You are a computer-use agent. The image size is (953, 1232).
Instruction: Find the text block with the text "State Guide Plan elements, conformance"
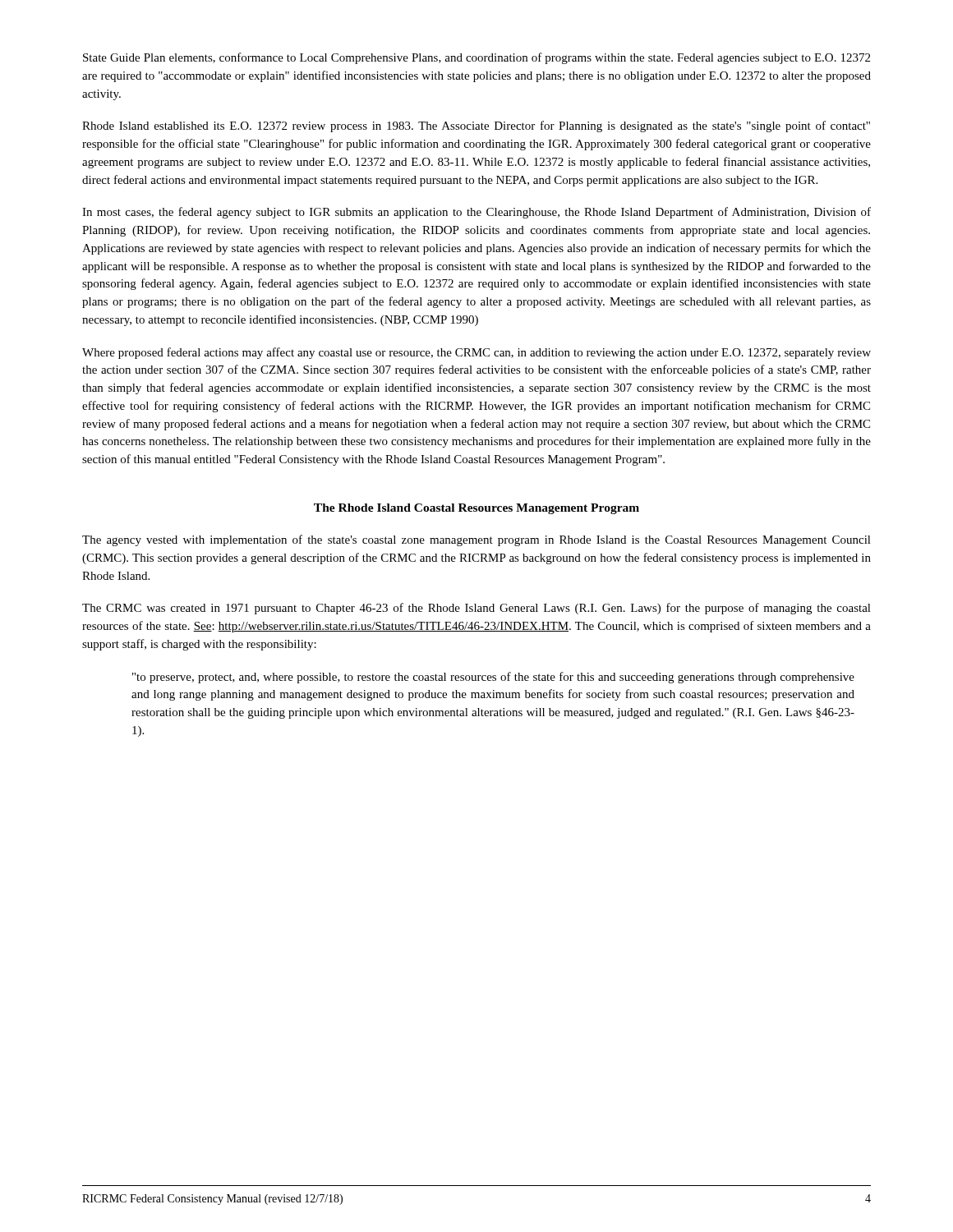click(x=476, y=75)
